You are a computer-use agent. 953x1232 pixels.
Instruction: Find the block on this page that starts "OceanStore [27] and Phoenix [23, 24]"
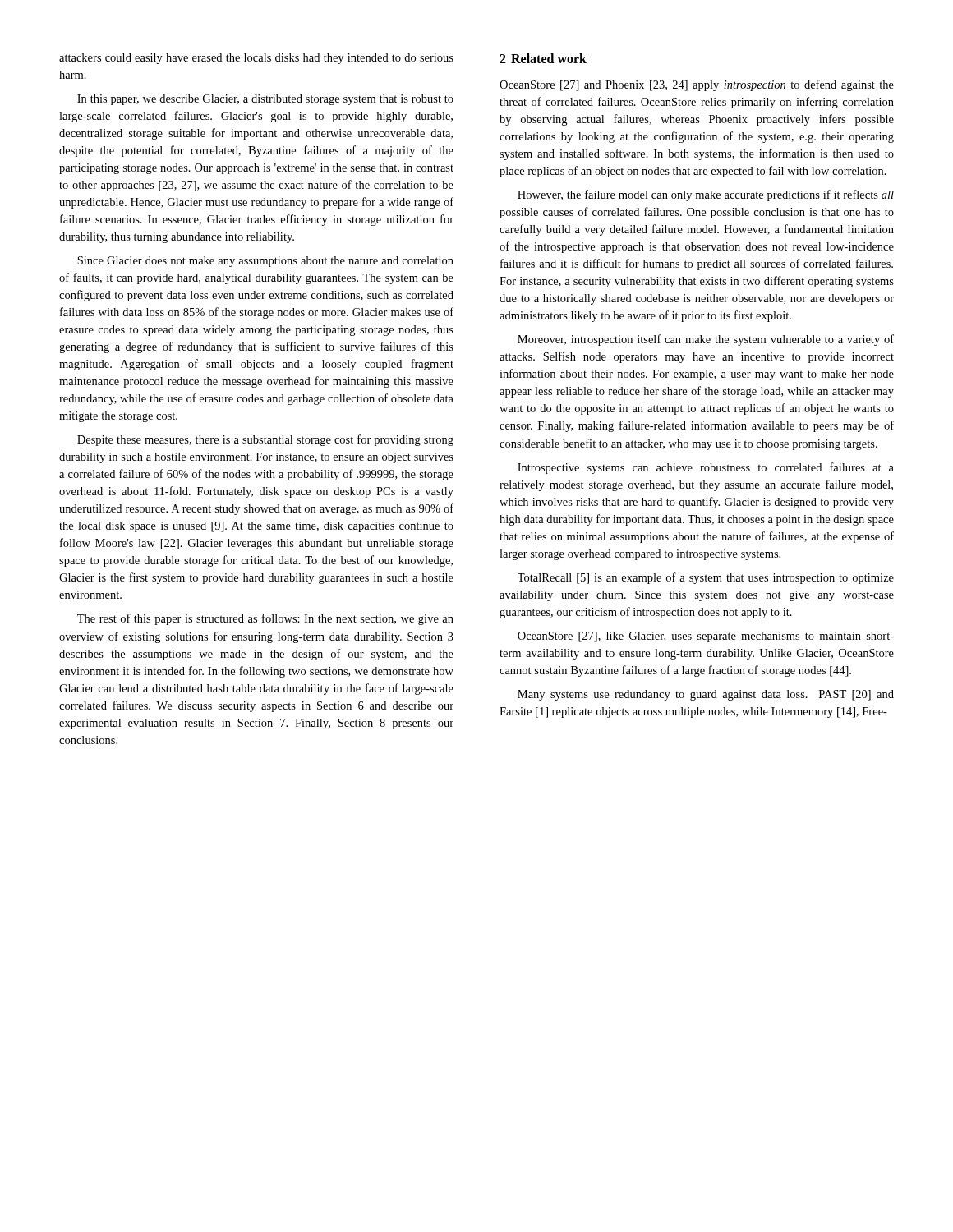click(697, 398)
